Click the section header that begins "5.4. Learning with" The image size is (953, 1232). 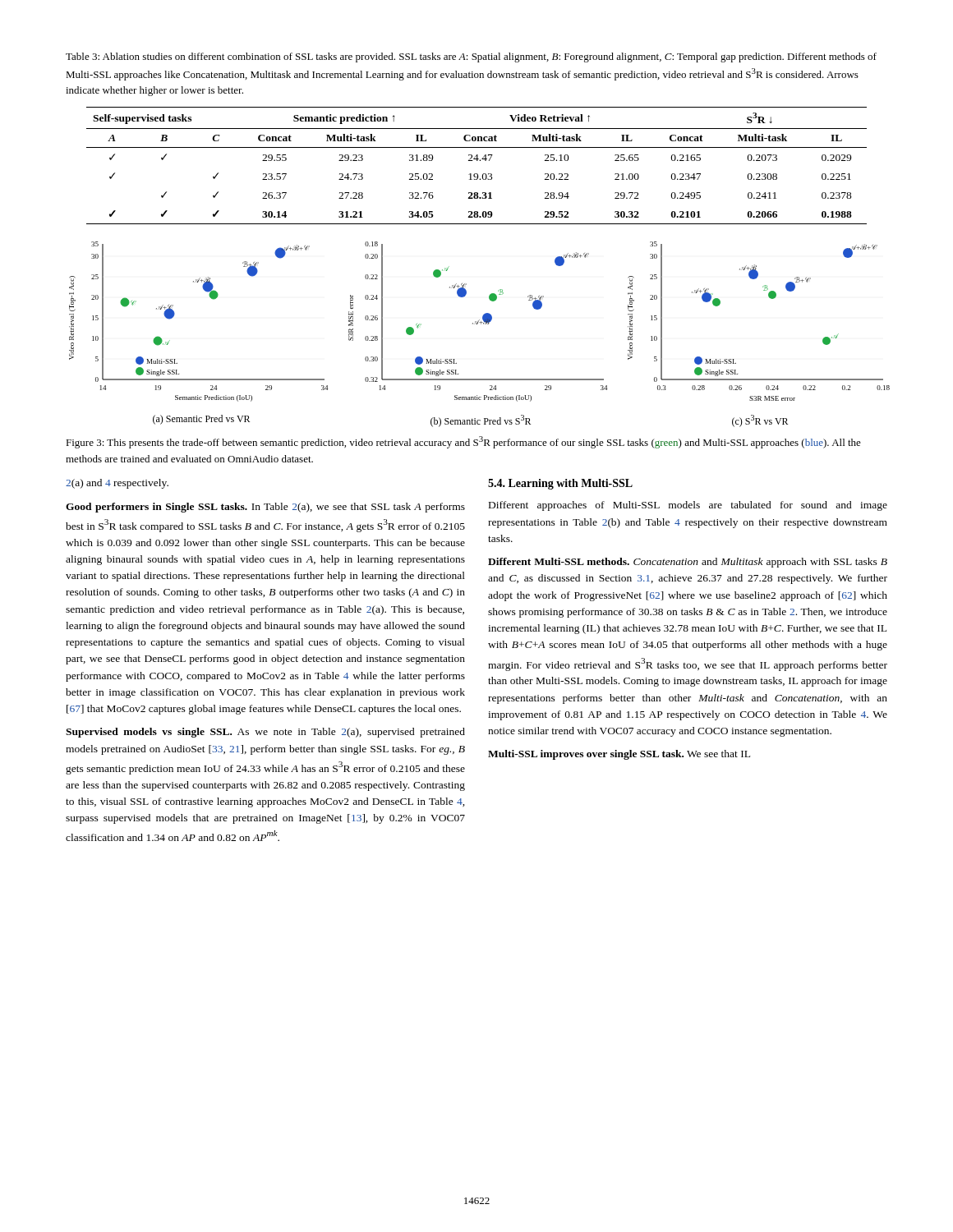pos(560,484)
